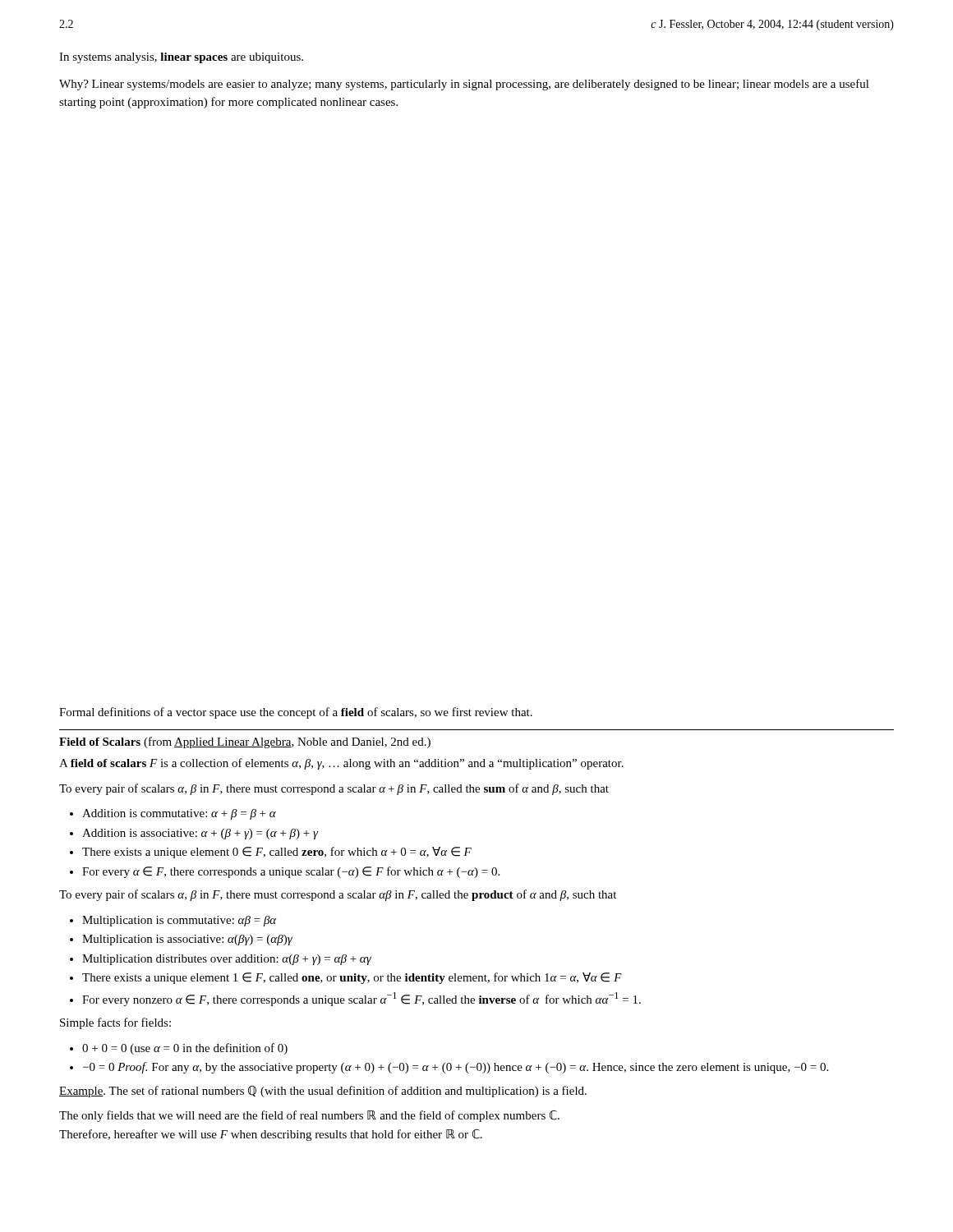Click on the passage starting "Field of Scalars (from Applied Linear"

[245, 742]
